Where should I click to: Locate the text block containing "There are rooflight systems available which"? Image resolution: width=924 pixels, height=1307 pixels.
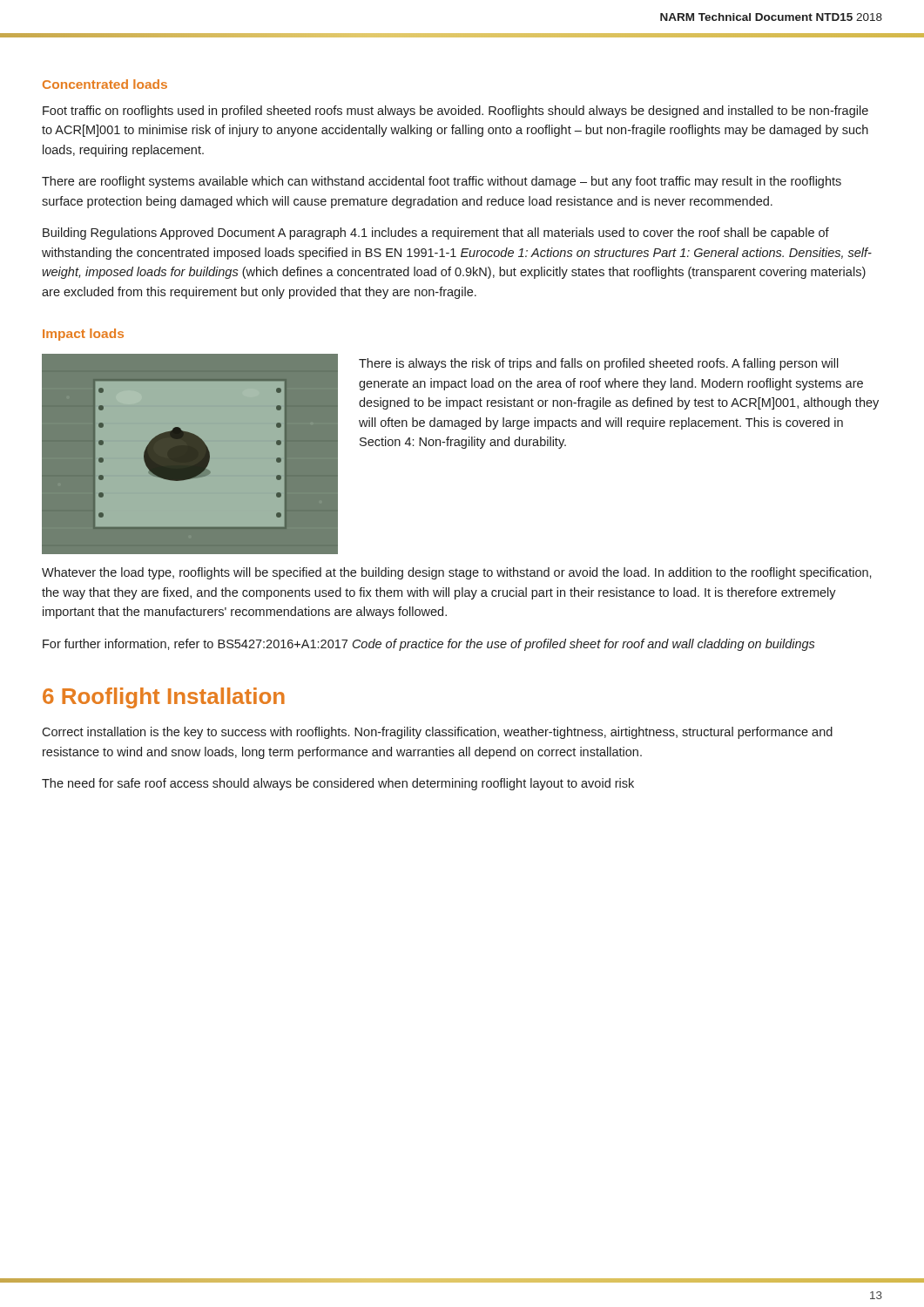pyautogui.click(x=442, y=191)
